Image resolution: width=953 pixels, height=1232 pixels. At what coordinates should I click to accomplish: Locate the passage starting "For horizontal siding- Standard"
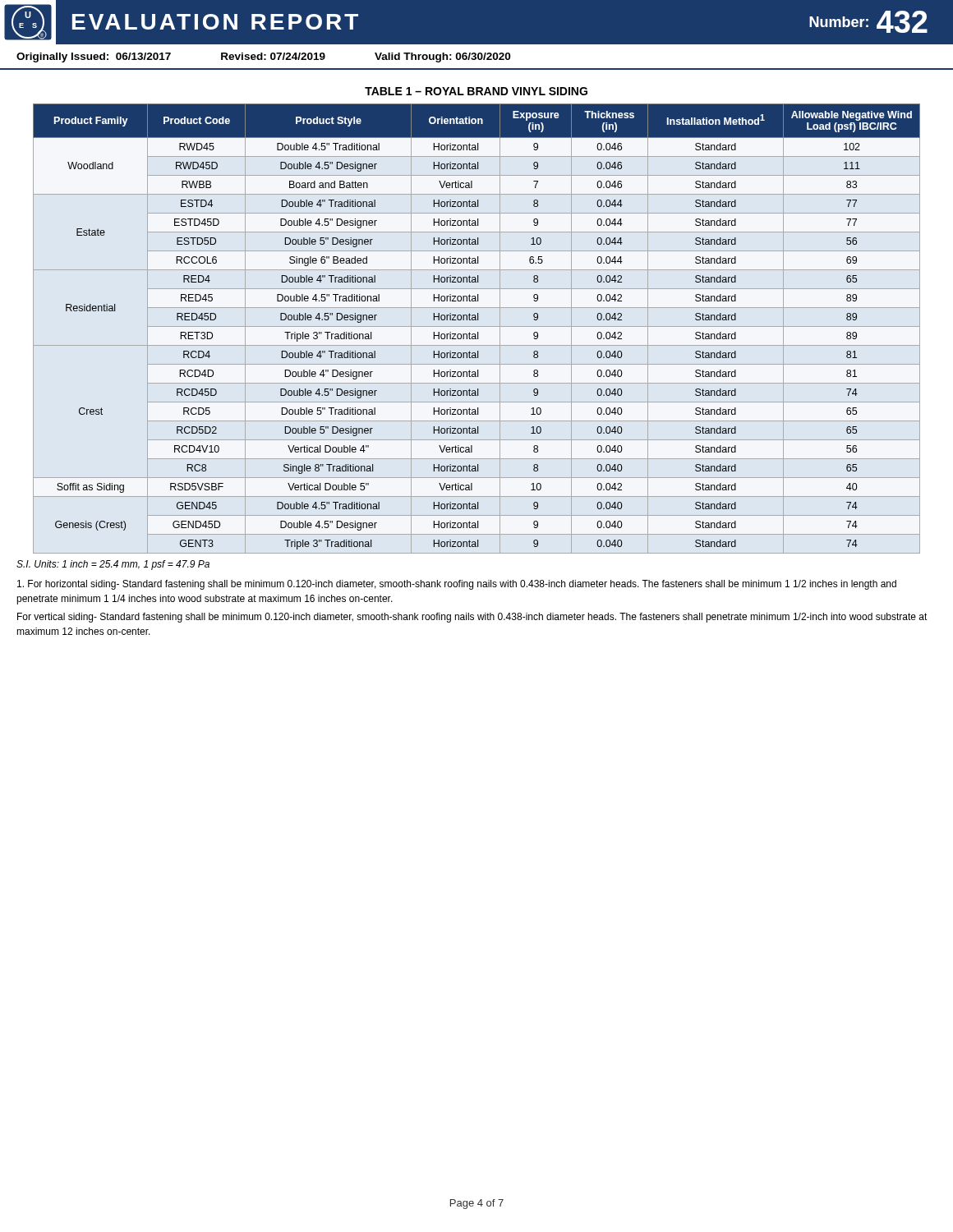[476, 608]
